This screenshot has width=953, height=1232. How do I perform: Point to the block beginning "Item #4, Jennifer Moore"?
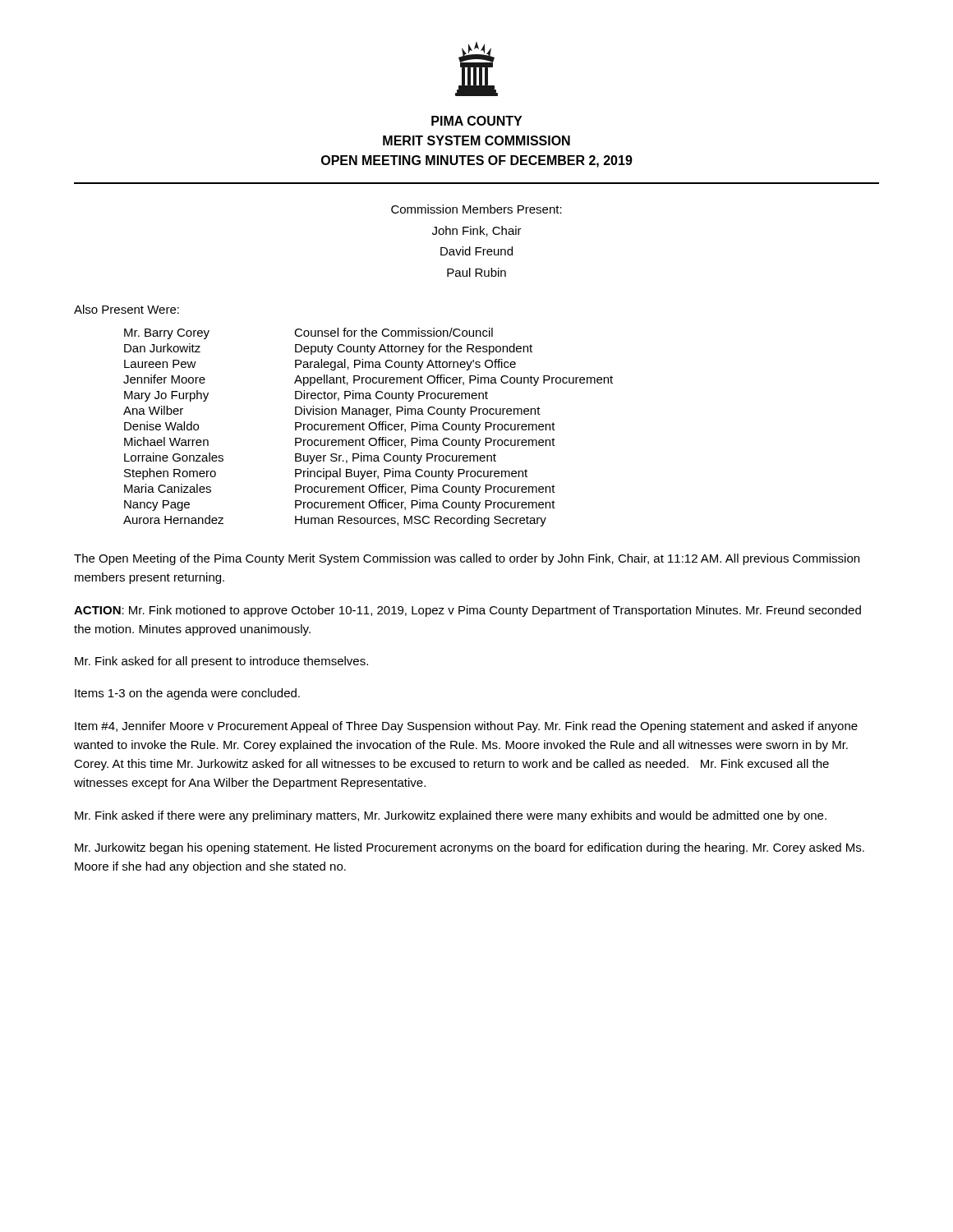pyautogui.click(x=466, y=754)
